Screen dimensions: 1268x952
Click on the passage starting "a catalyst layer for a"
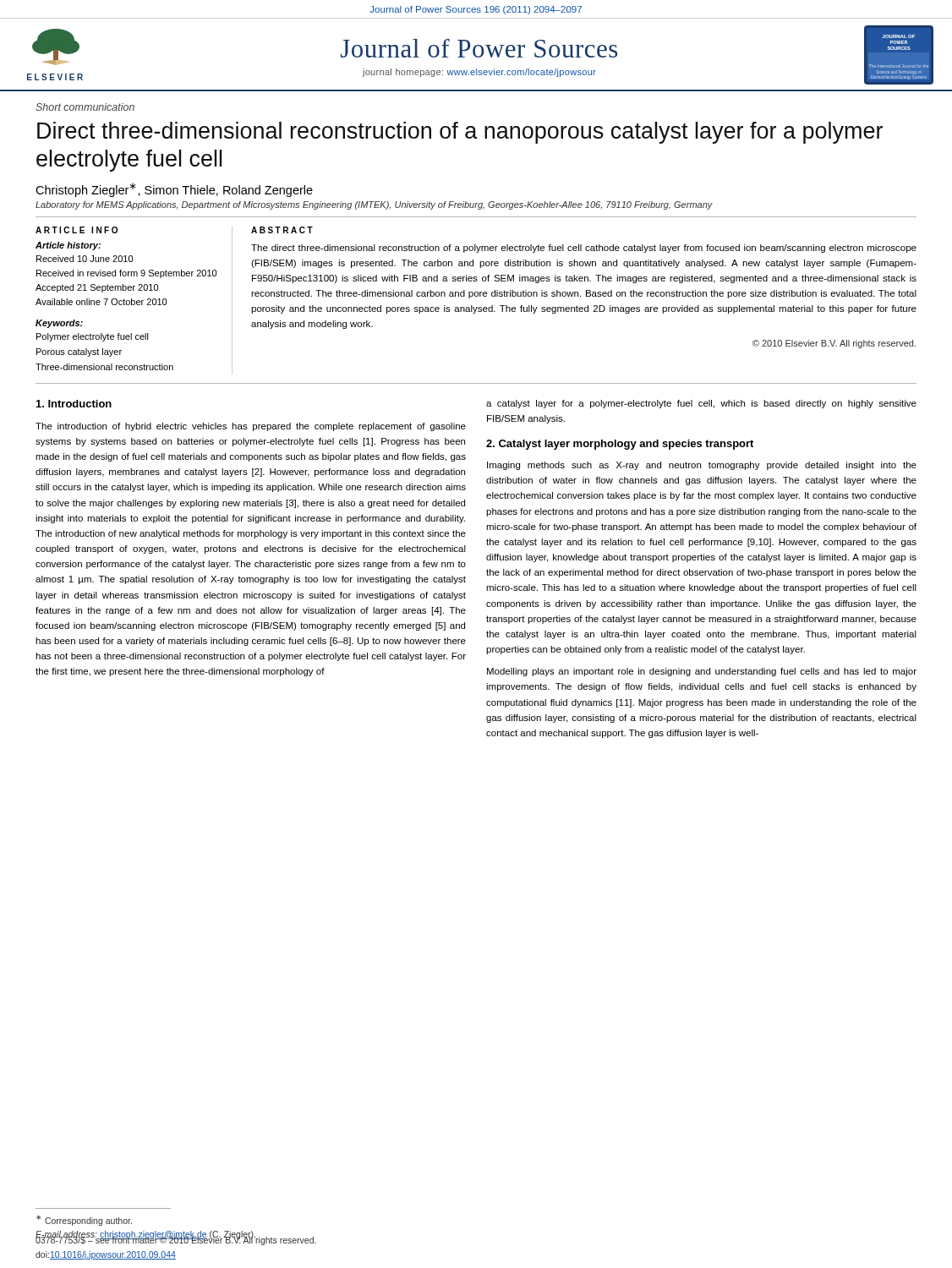tap(701, 411)
